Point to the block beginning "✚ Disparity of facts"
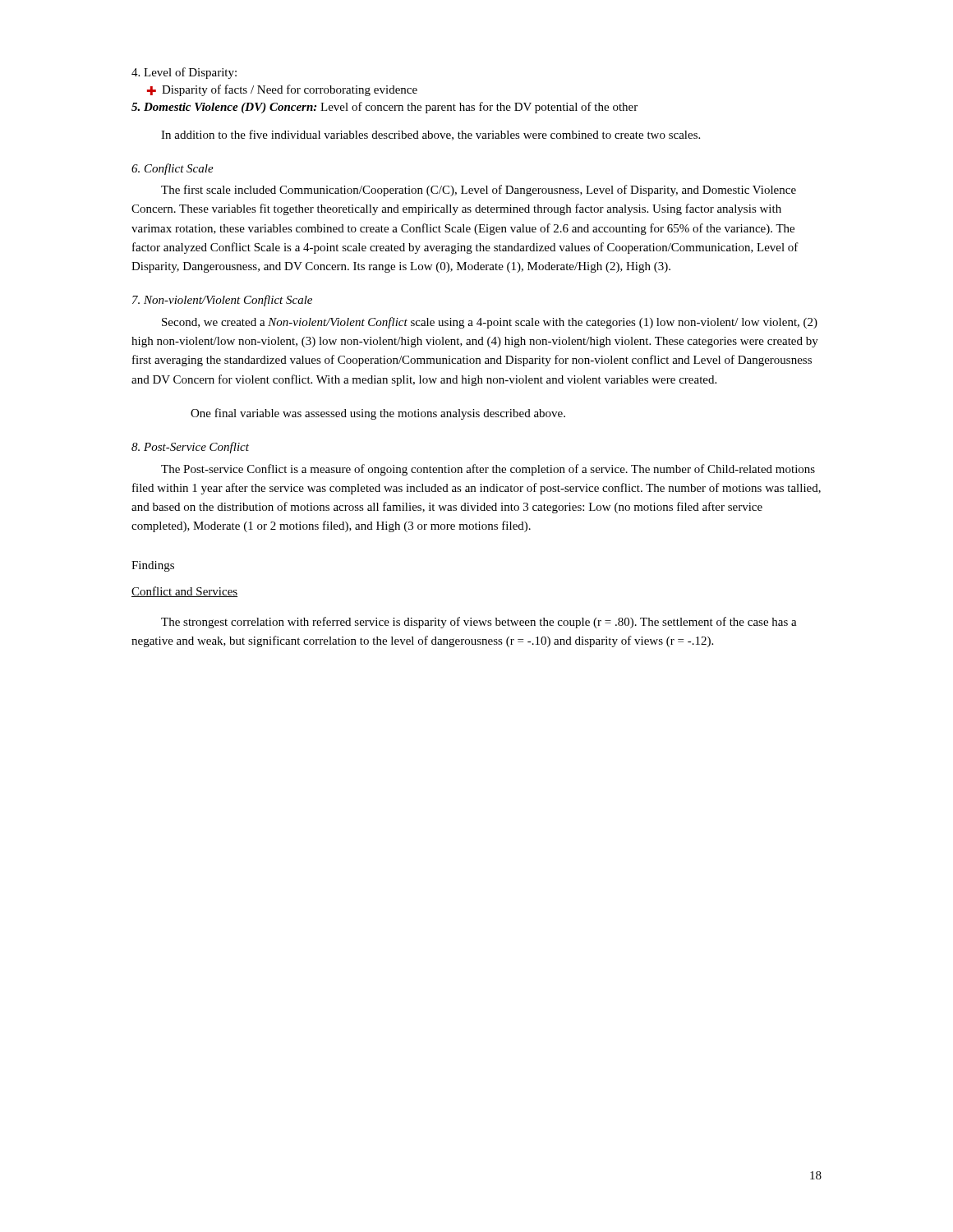953x1232 pixels. click(282, 91)
